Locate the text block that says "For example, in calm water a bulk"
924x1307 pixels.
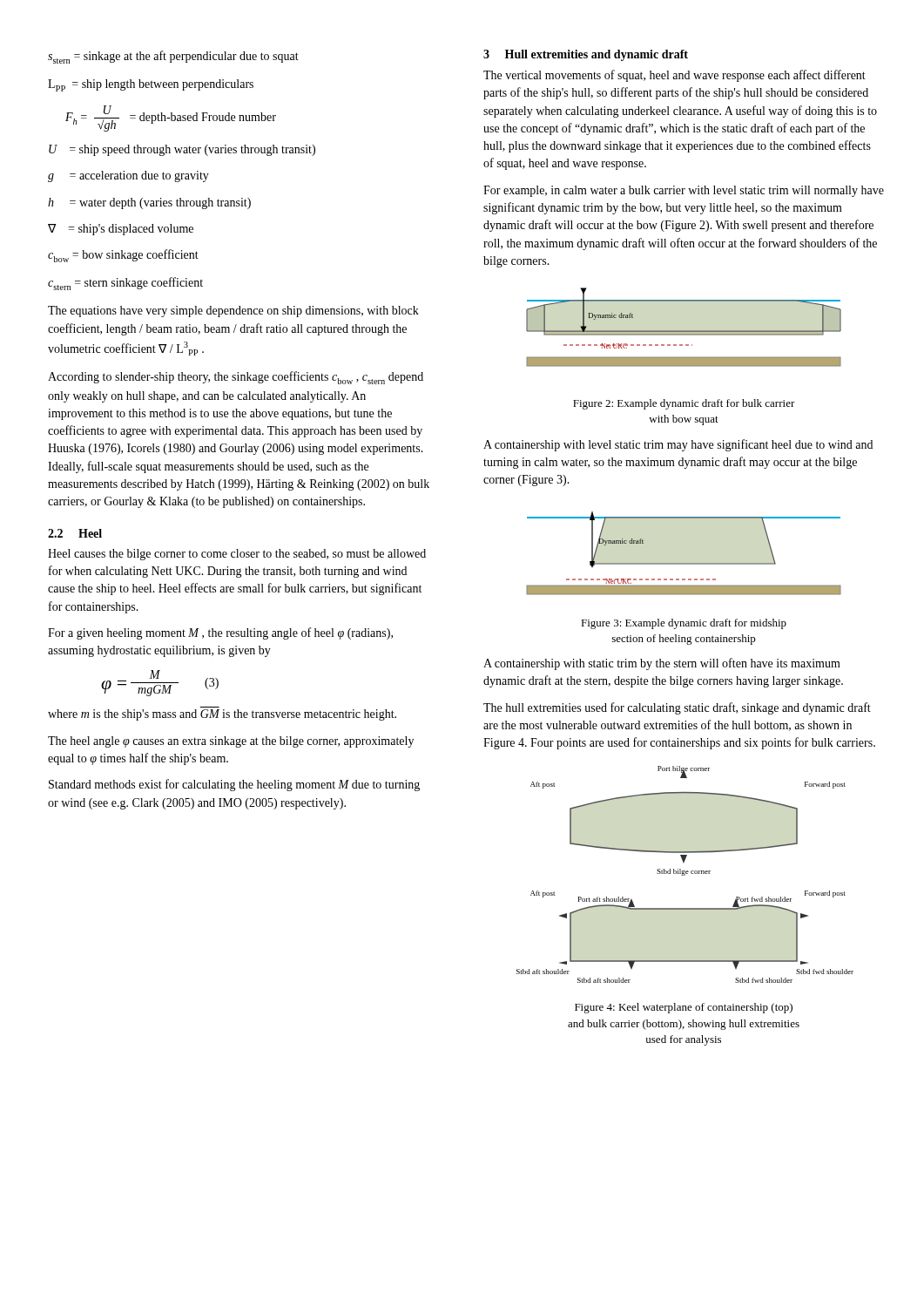684,226
